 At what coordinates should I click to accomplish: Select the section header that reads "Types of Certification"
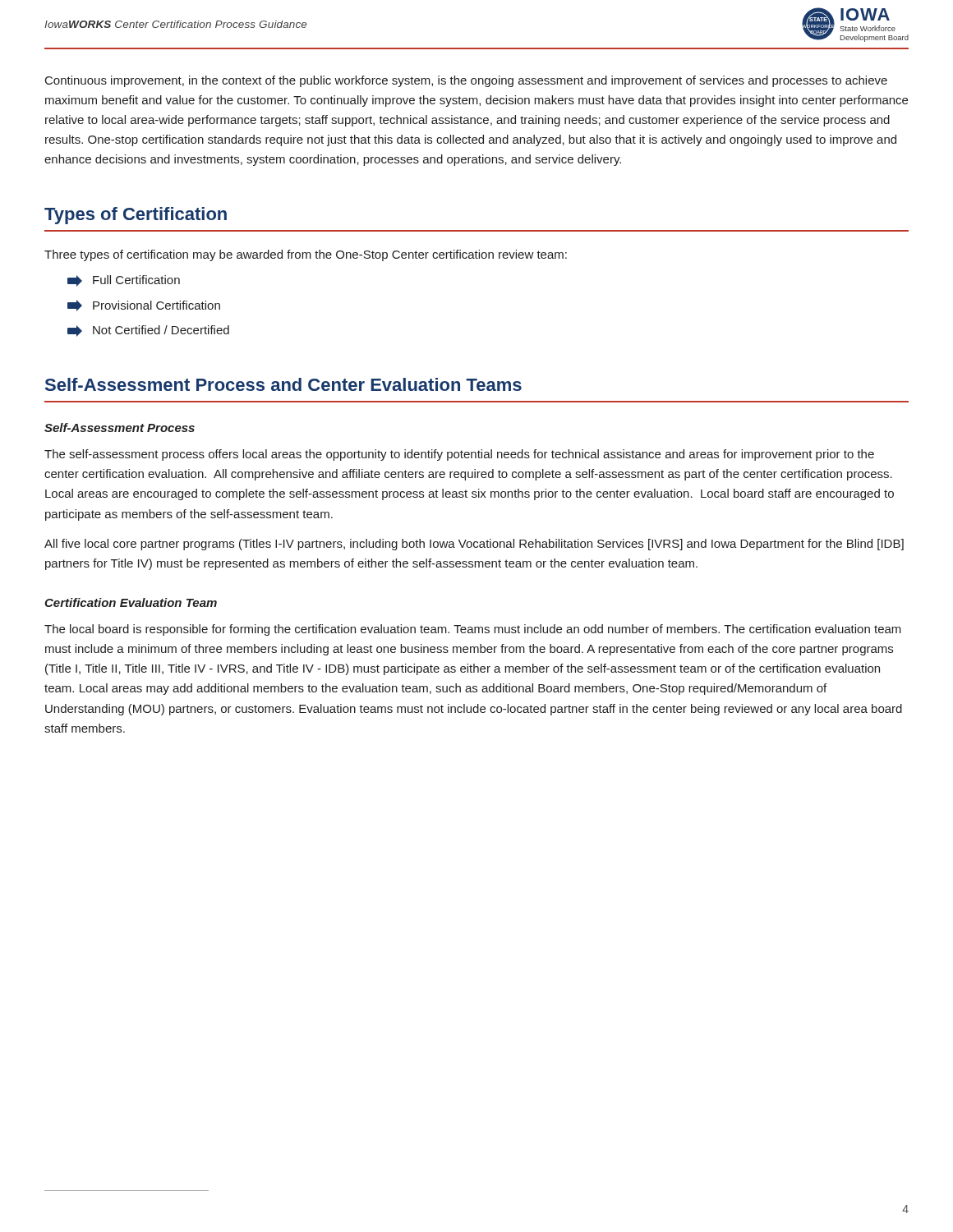(476, 218)
